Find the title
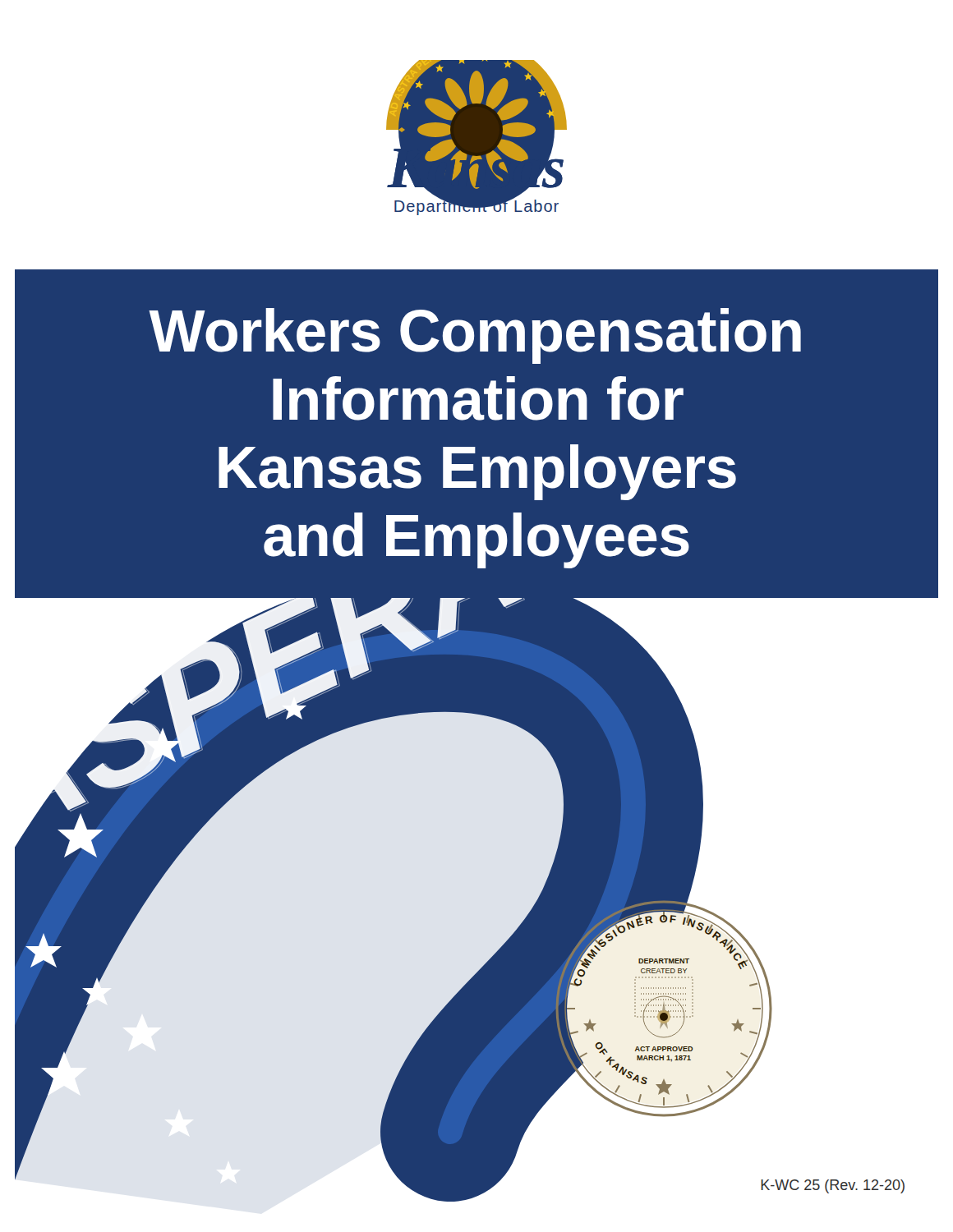This screenshot has height=1232, width=953. point(476,434)
